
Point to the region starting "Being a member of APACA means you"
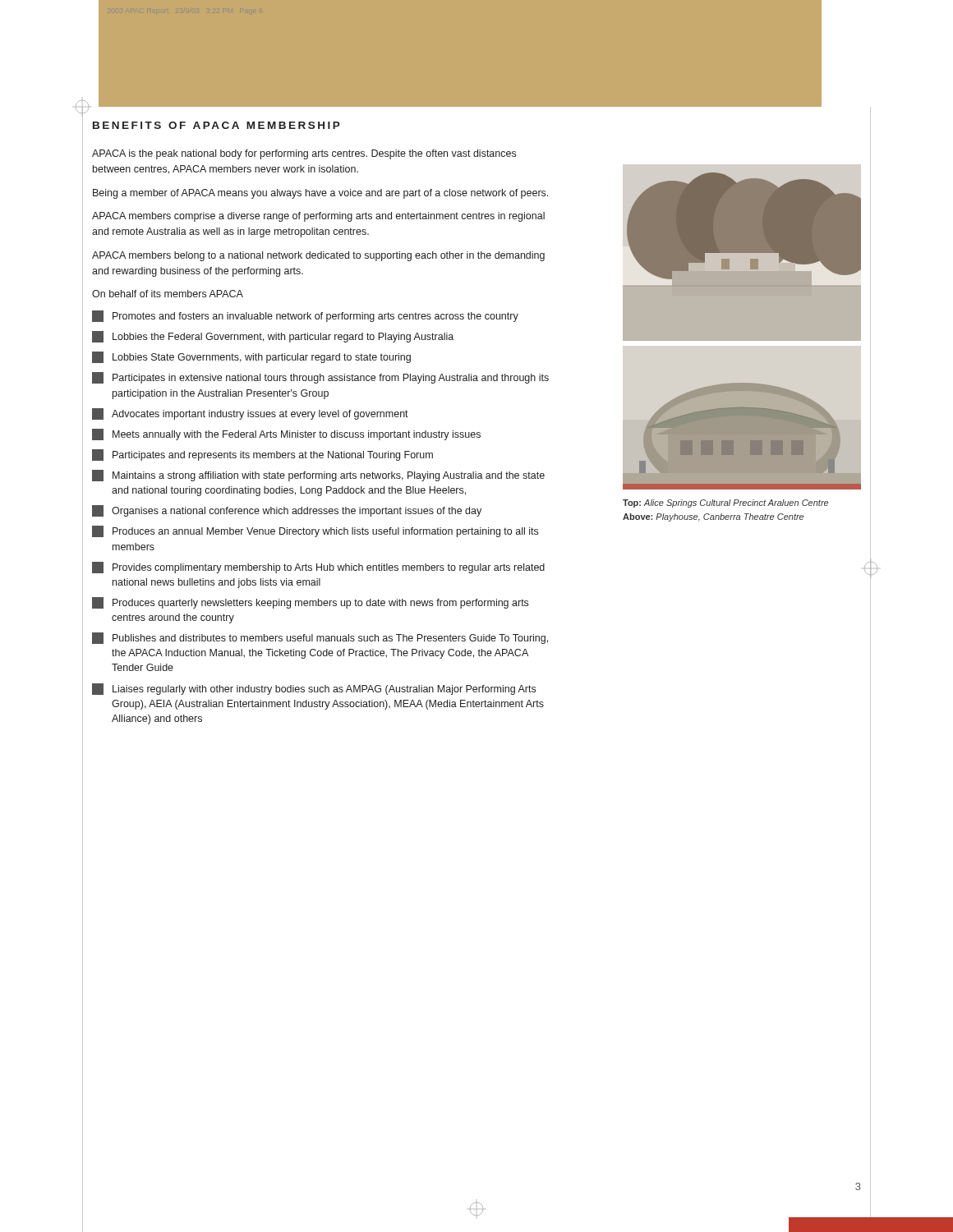(321, 193)
